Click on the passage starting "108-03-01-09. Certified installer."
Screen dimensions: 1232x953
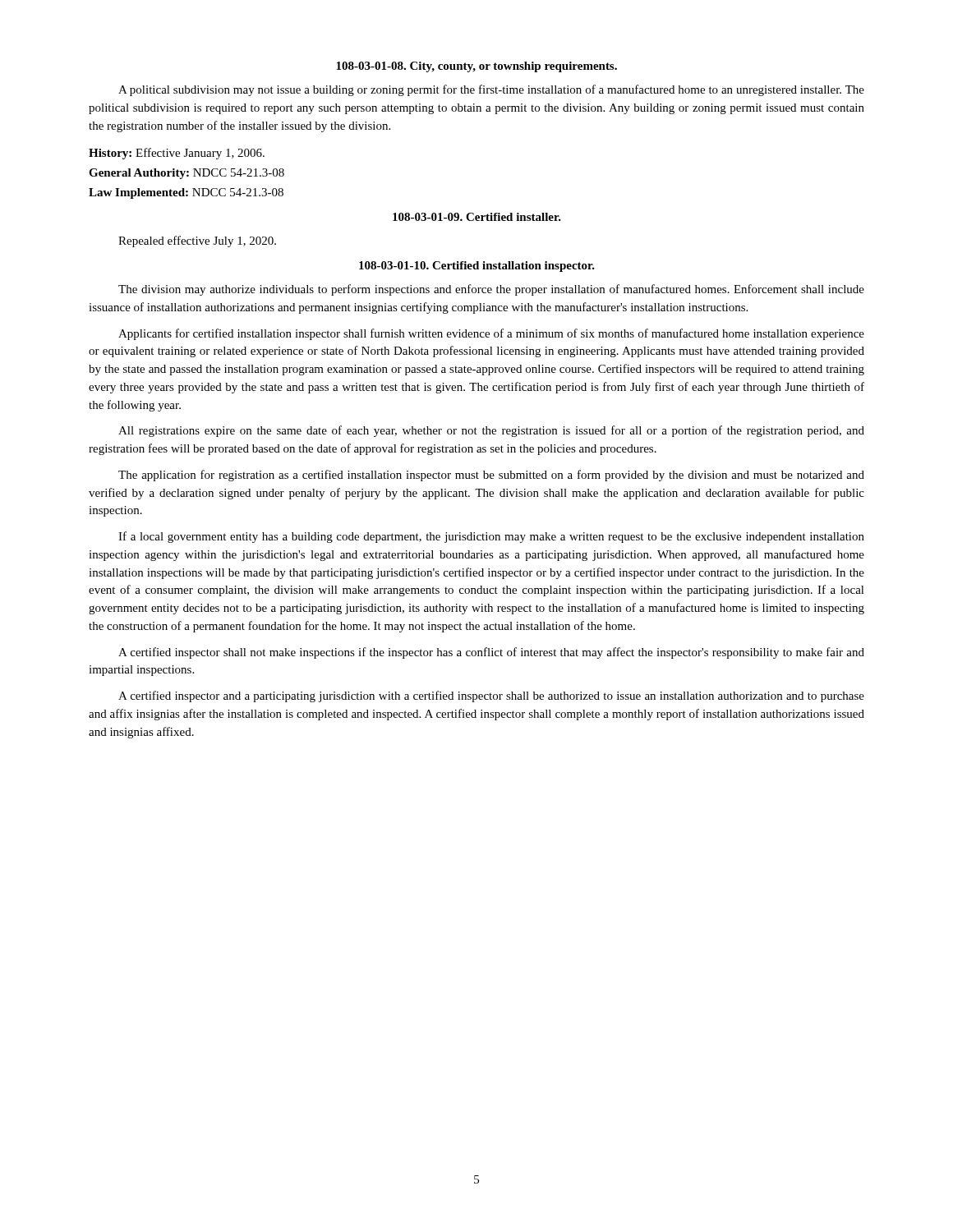point(476,217)
